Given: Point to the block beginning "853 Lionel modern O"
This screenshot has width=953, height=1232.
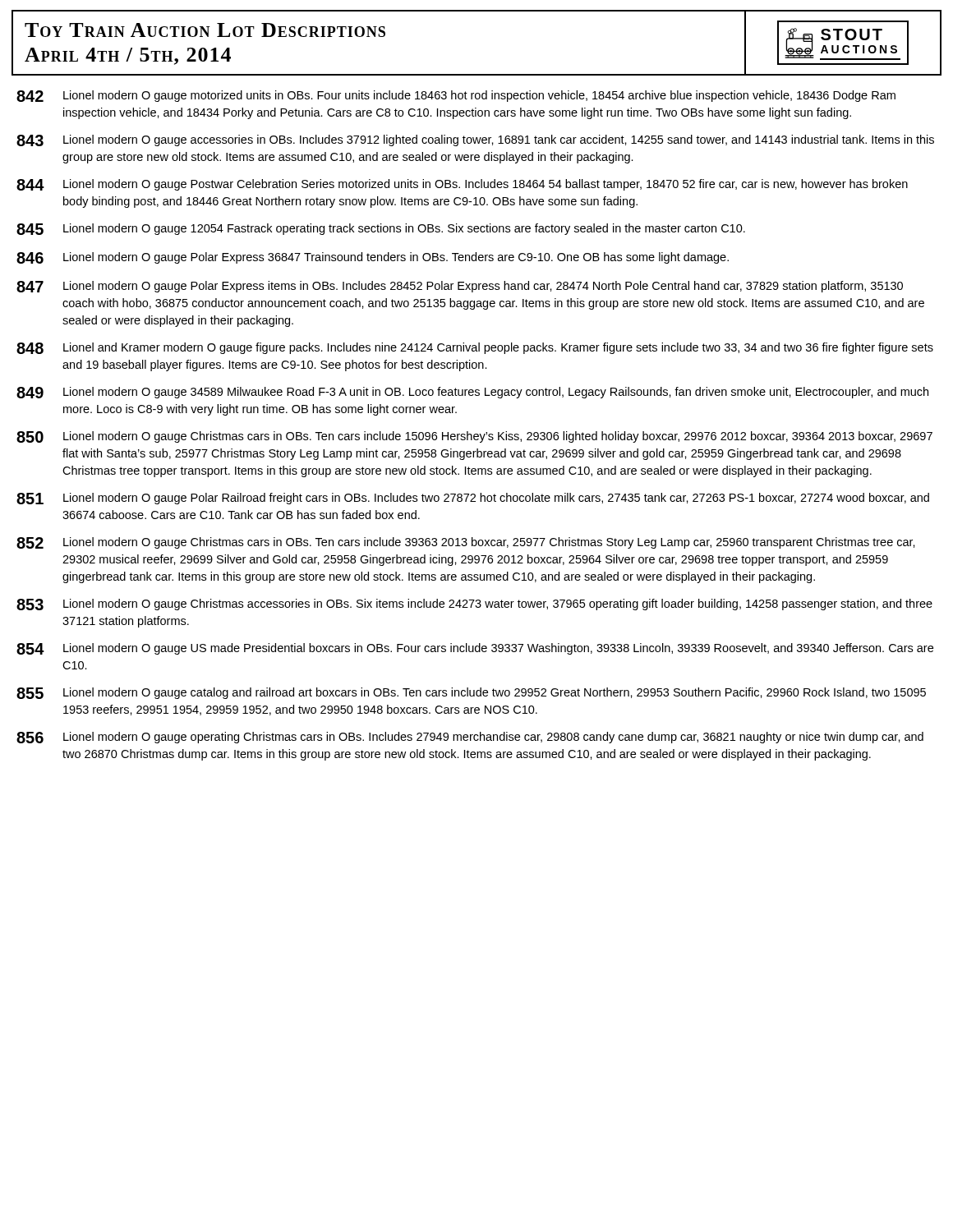Looking at the screenshot, I should (x=476, y=613).
